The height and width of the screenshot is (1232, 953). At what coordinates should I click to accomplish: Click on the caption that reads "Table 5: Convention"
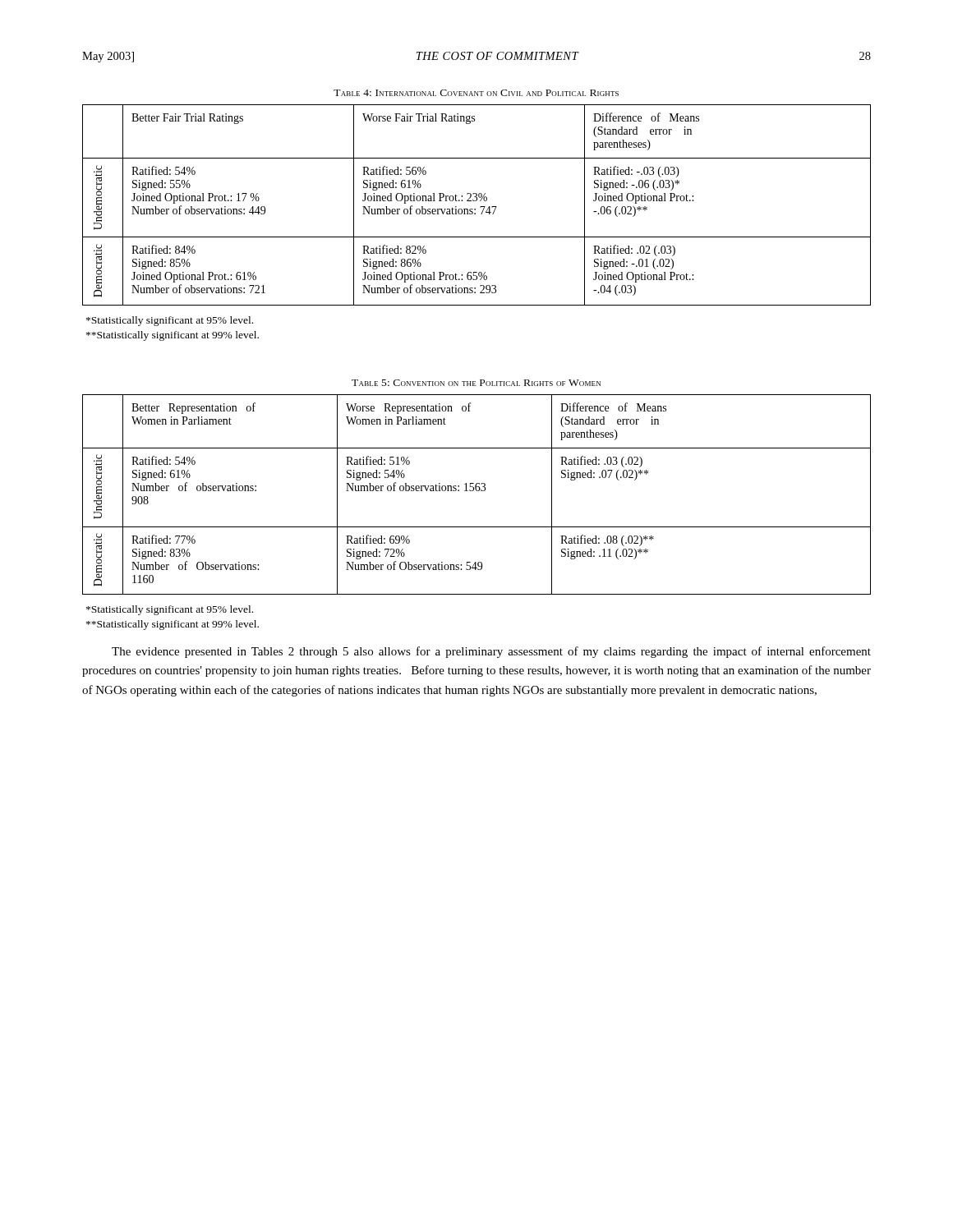point(476,382)
